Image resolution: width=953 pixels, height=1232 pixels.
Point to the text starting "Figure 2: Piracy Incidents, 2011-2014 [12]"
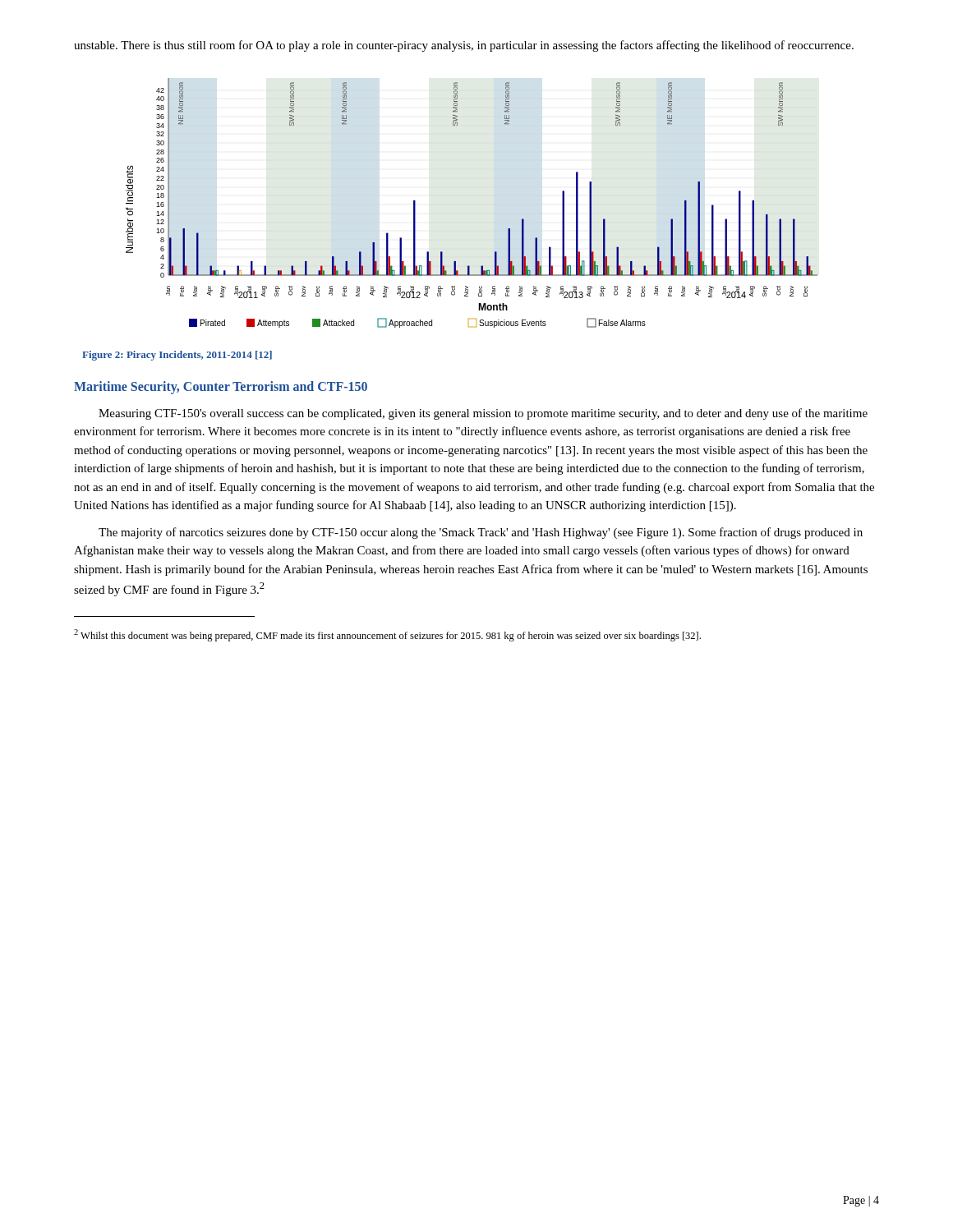pyautogui.click(x=177, y=355)
